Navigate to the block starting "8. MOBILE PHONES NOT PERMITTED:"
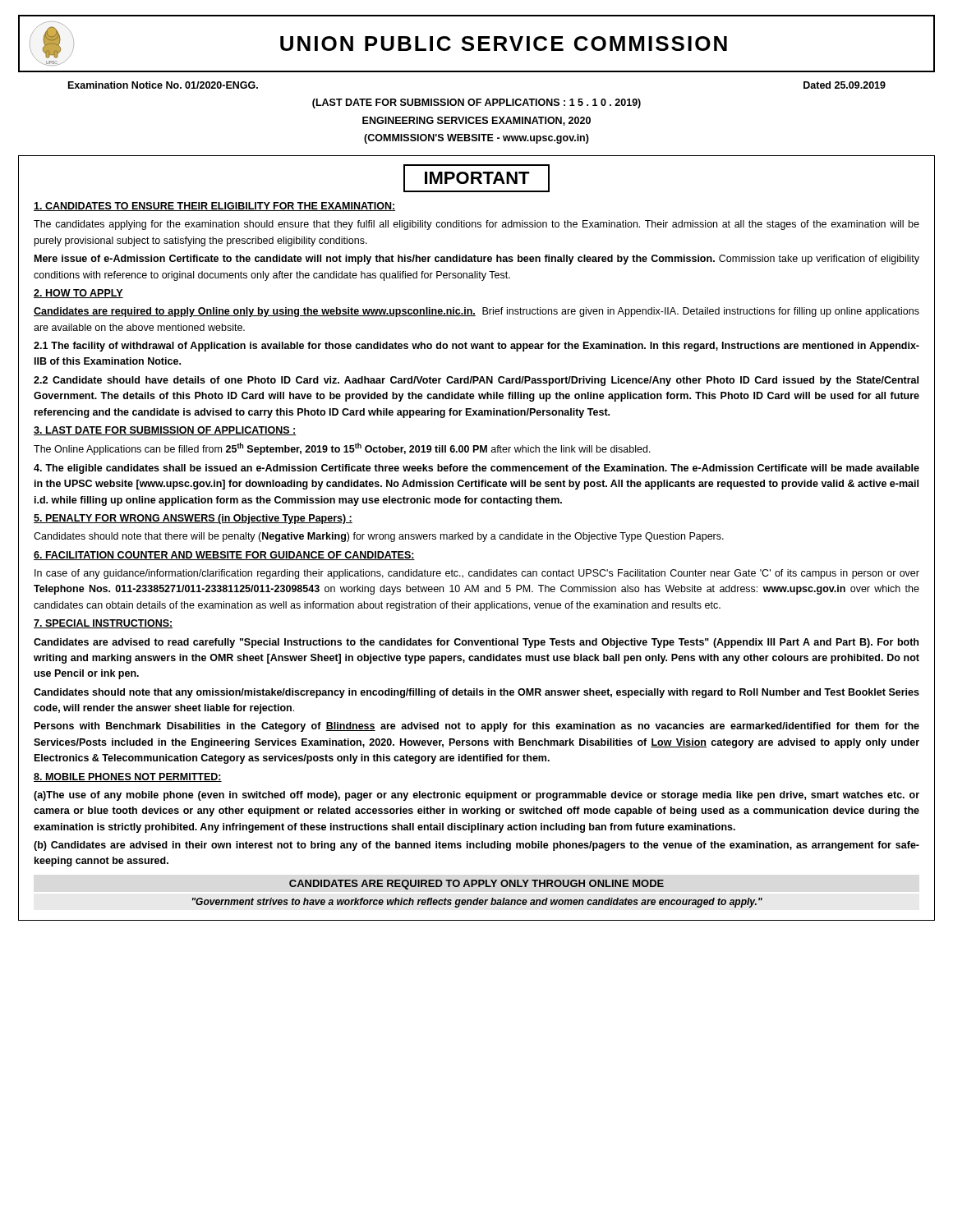This screenshot has width=953, height=1232. coord(128,777)
